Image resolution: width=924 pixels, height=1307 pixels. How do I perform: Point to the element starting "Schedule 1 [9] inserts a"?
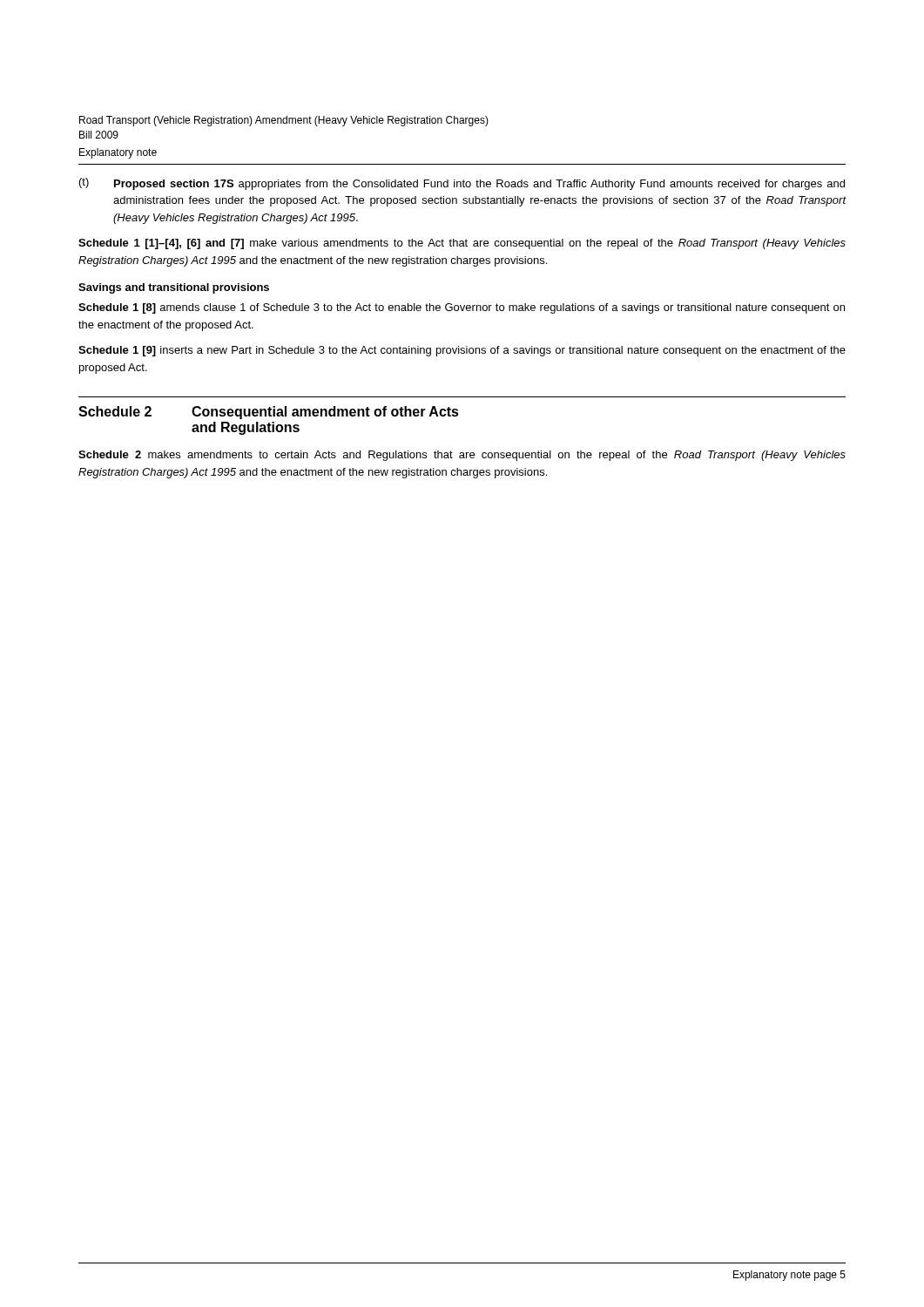pyautogui.click(x=462, y=358)
